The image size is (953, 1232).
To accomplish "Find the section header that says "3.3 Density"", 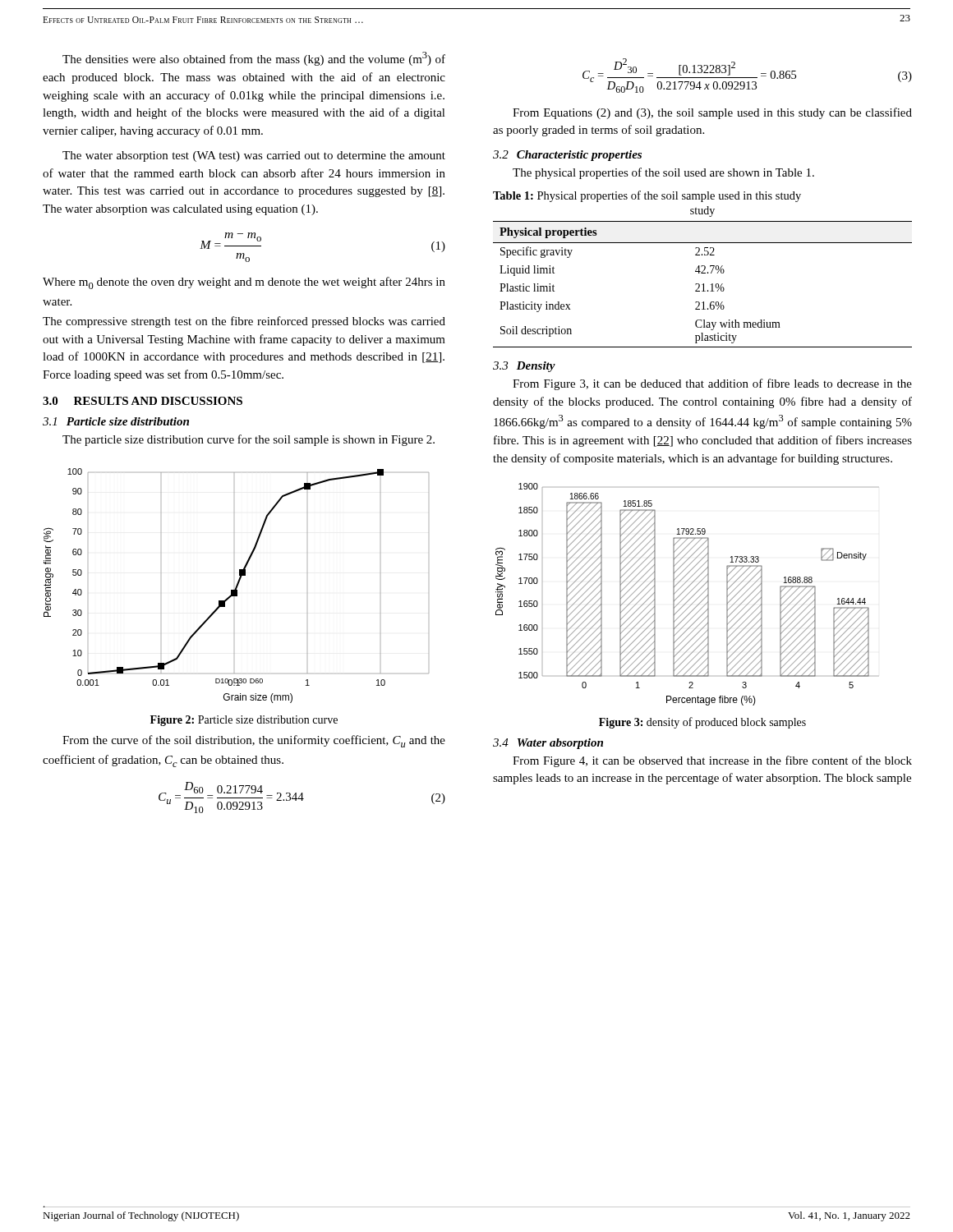I will [x=524, y=366].
